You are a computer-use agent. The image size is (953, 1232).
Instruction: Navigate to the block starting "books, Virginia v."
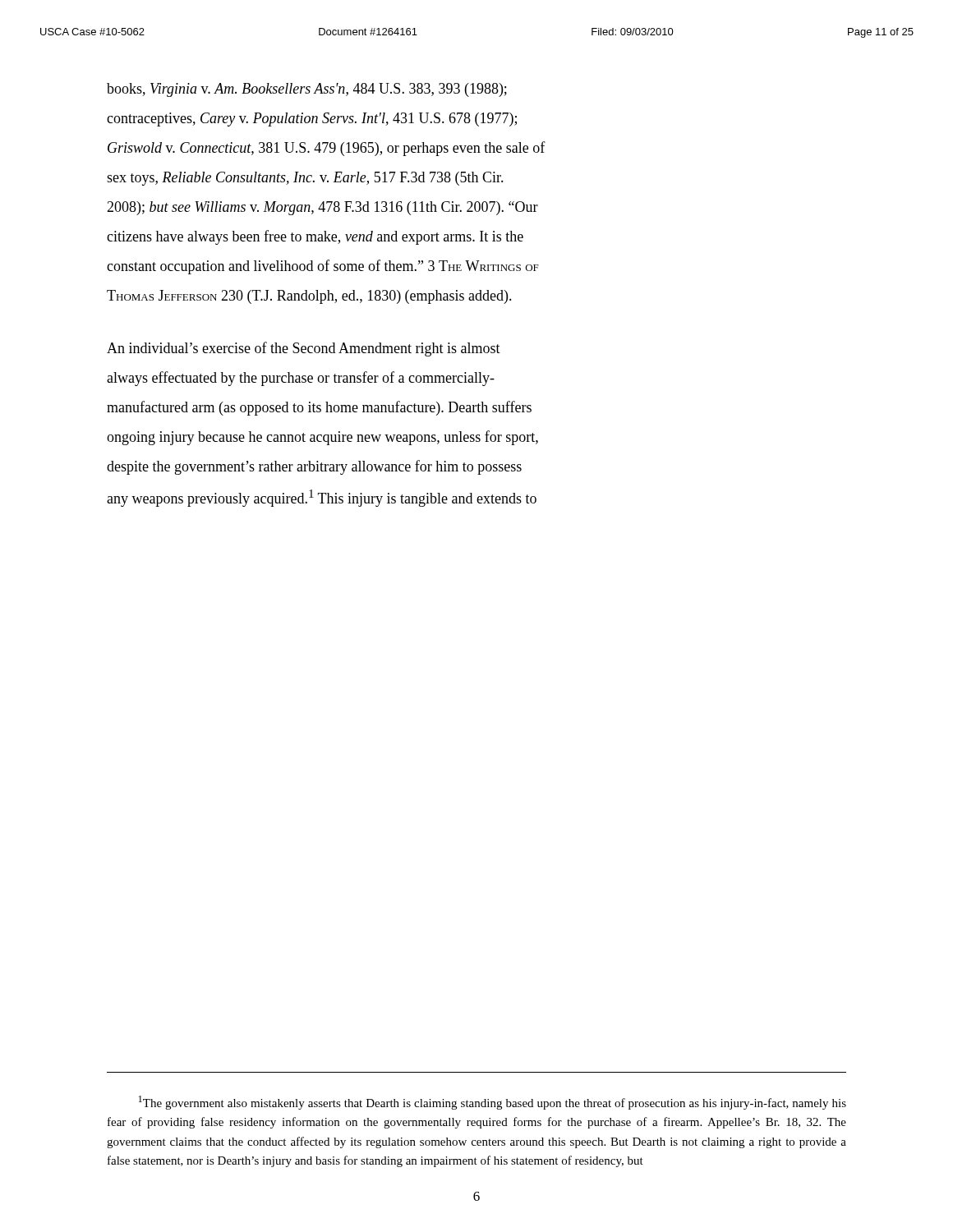pyautogui.click(x=476, y=192)
